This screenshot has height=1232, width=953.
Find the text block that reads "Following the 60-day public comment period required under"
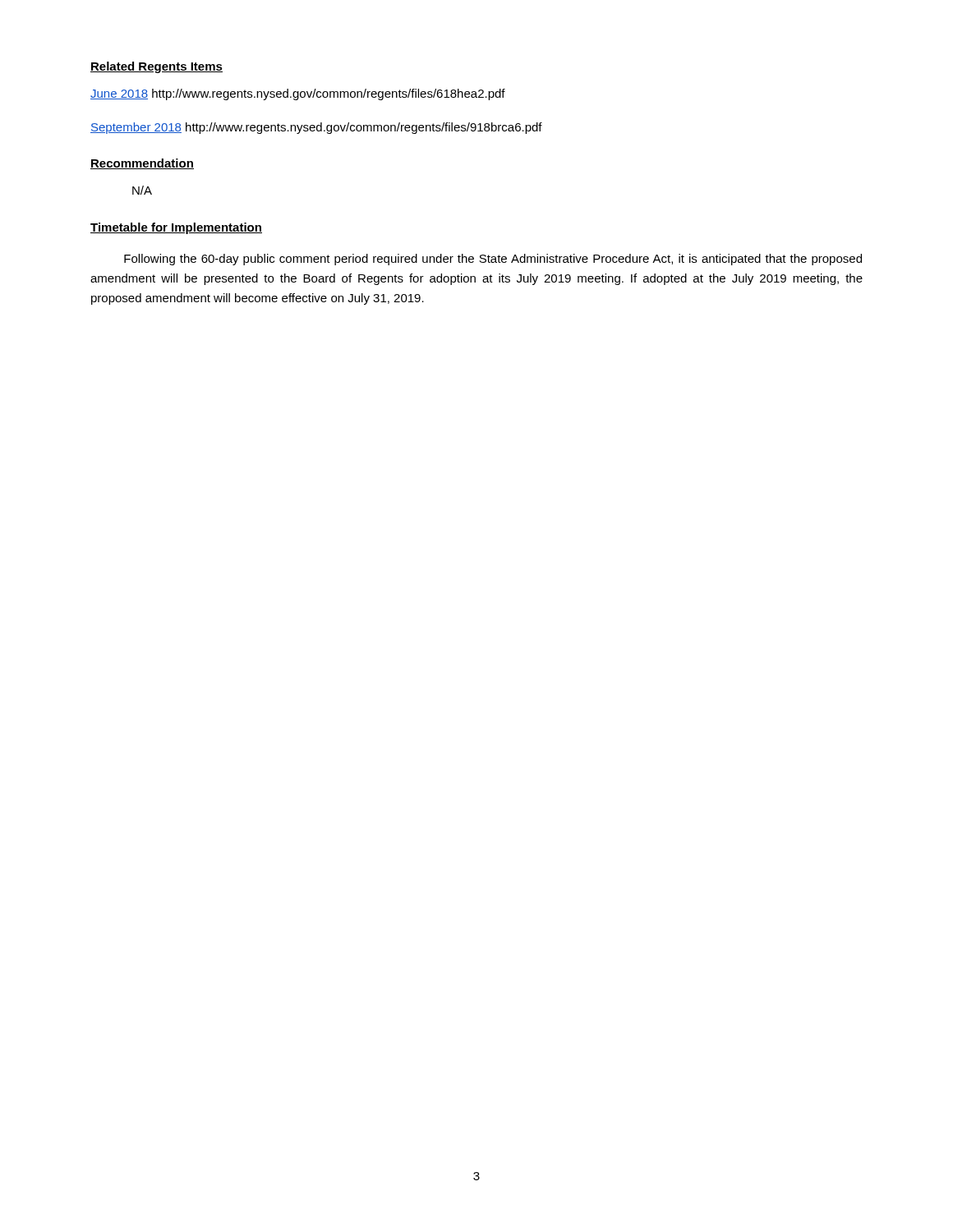476,278
